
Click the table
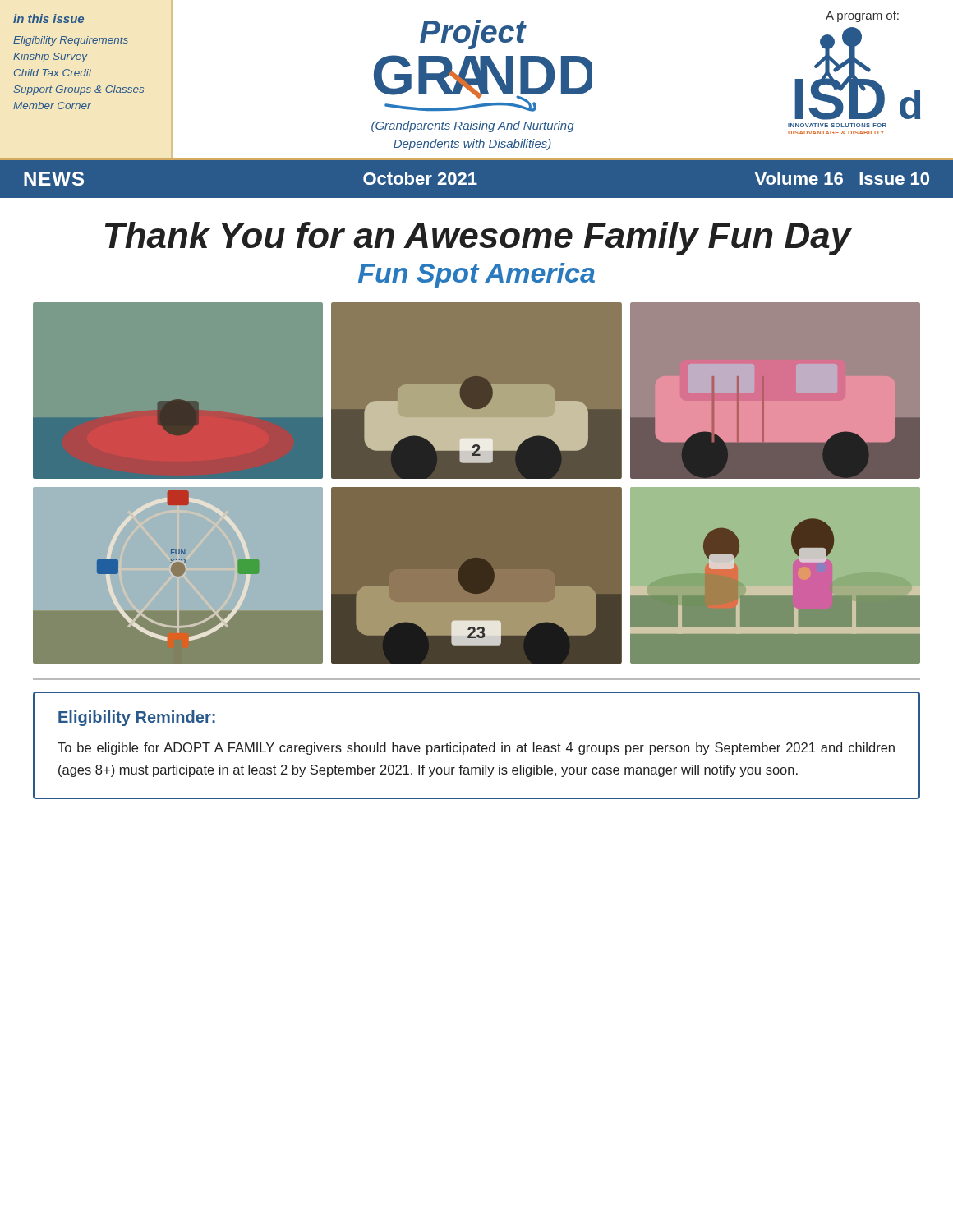point(476,745)
